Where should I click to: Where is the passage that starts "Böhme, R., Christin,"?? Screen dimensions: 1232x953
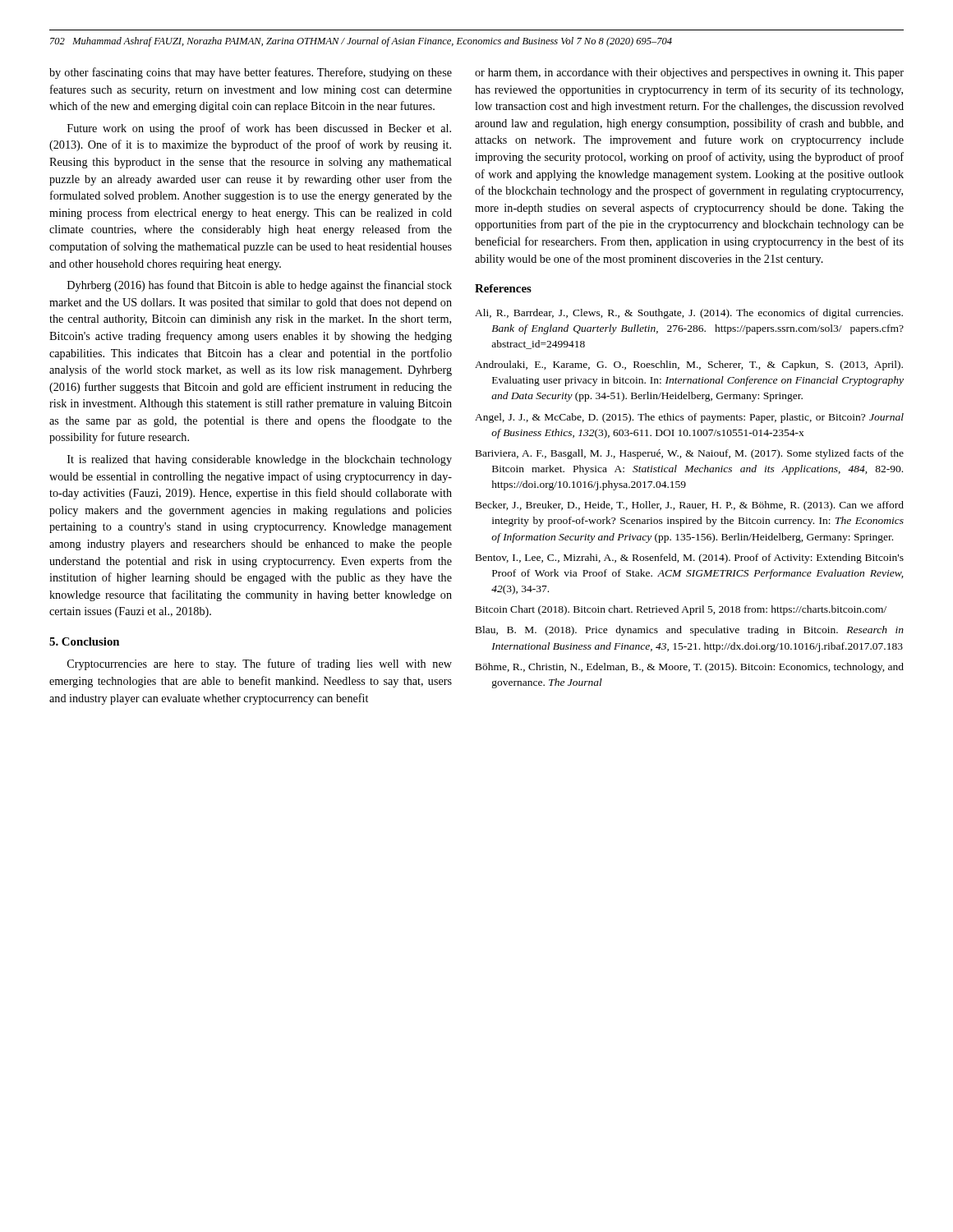click(689, 674)
